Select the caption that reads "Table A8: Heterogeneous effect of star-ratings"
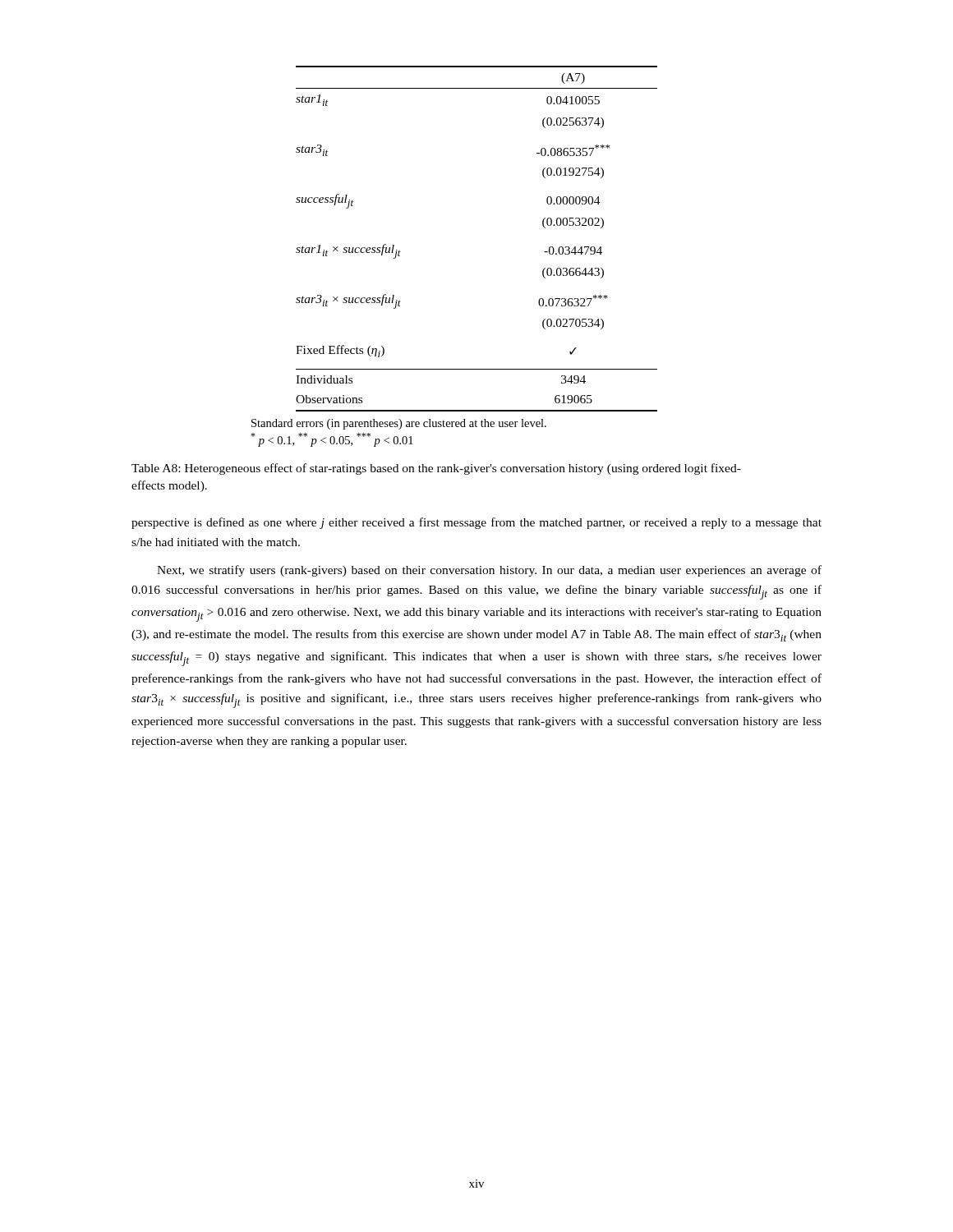Image resolution: width=953 pixels, height=1232 pixels. 436,476
